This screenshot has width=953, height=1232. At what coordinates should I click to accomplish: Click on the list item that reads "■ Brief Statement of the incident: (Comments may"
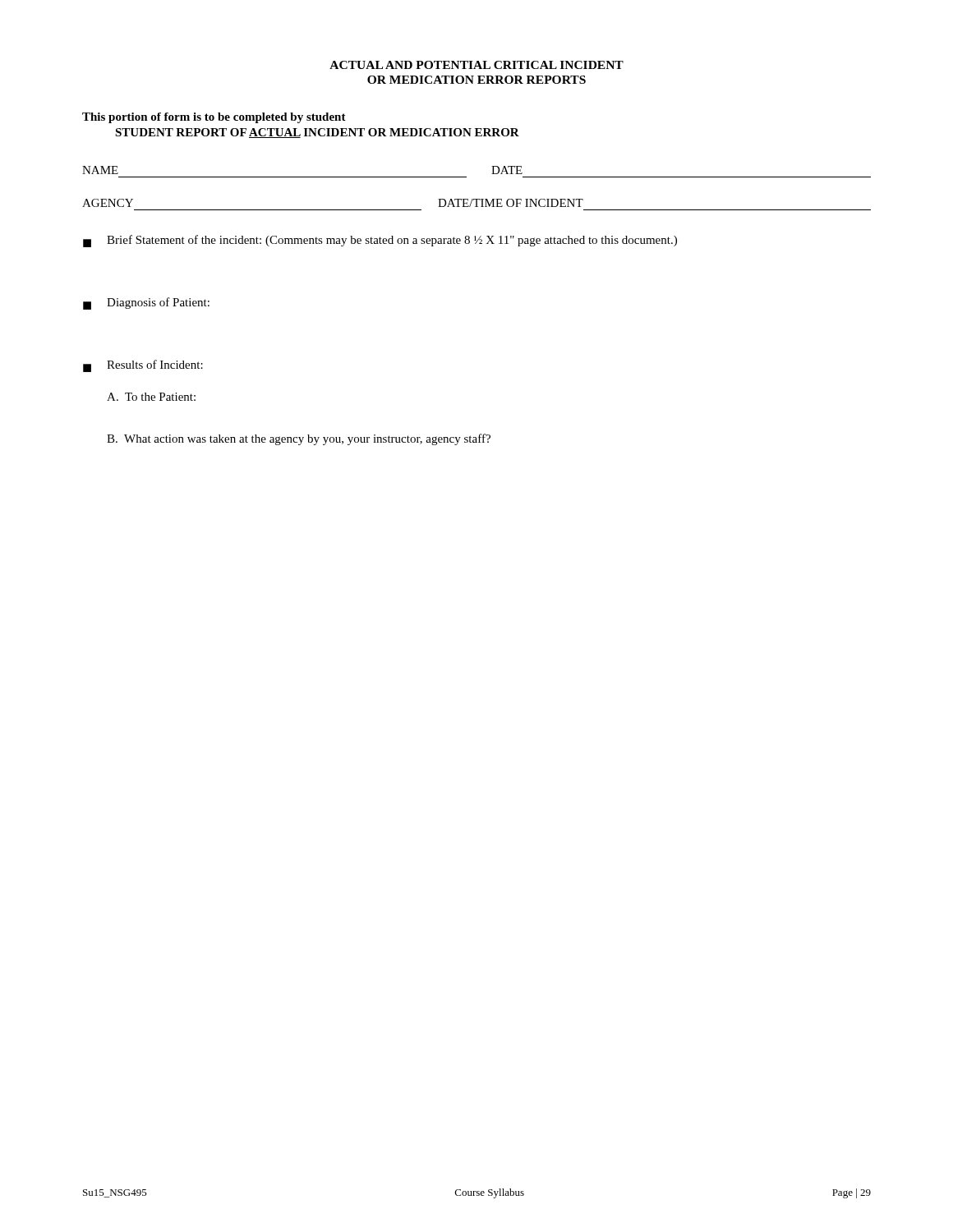coord(476,242)
